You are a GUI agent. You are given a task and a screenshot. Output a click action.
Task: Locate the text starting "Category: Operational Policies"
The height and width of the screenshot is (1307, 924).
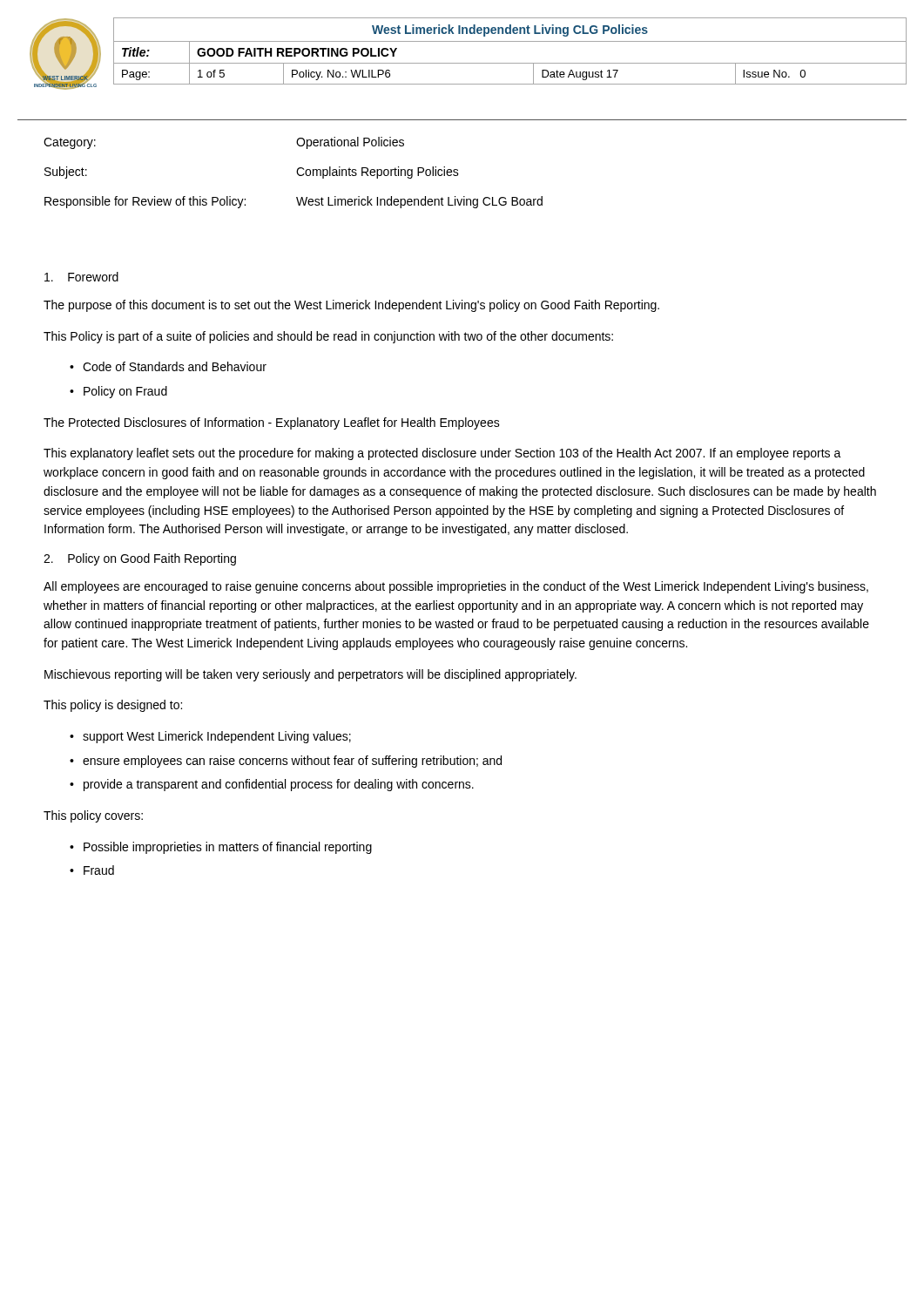pos(71,142)
